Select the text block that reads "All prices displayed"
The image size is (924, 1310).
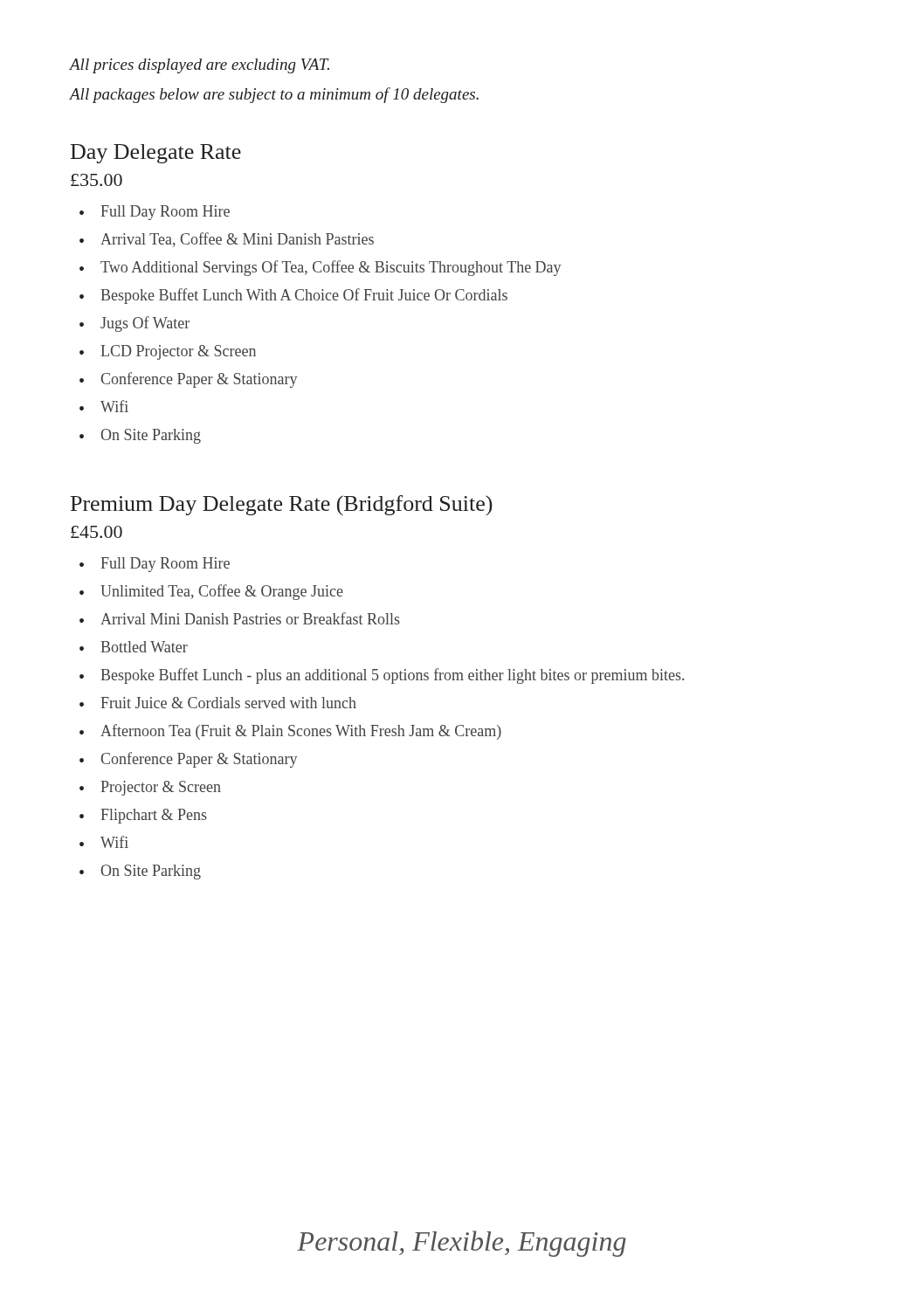(x=199, y=66)
